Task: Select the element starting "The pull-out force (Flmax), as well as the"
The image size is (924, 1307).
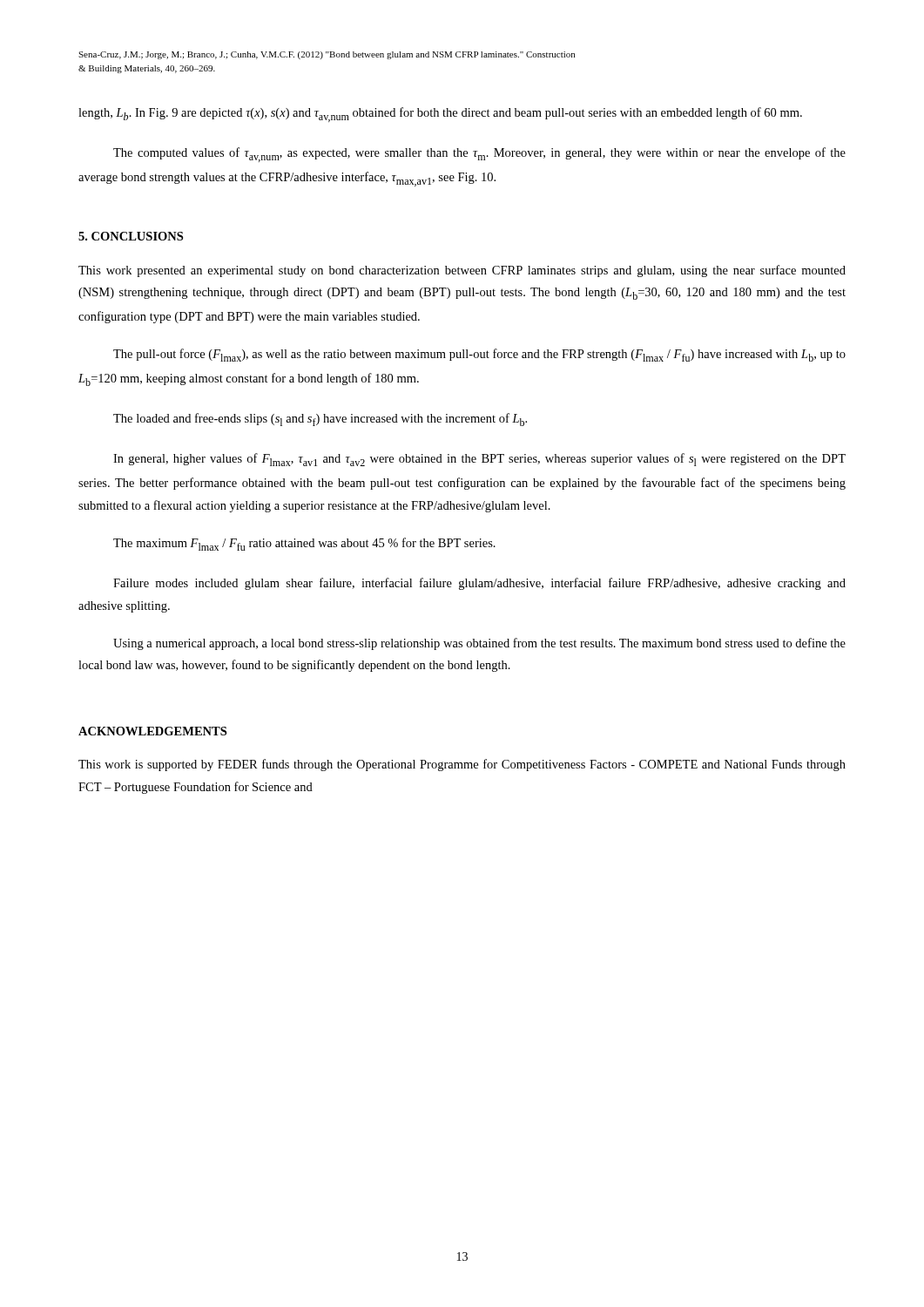Action: tap(462, 368)
